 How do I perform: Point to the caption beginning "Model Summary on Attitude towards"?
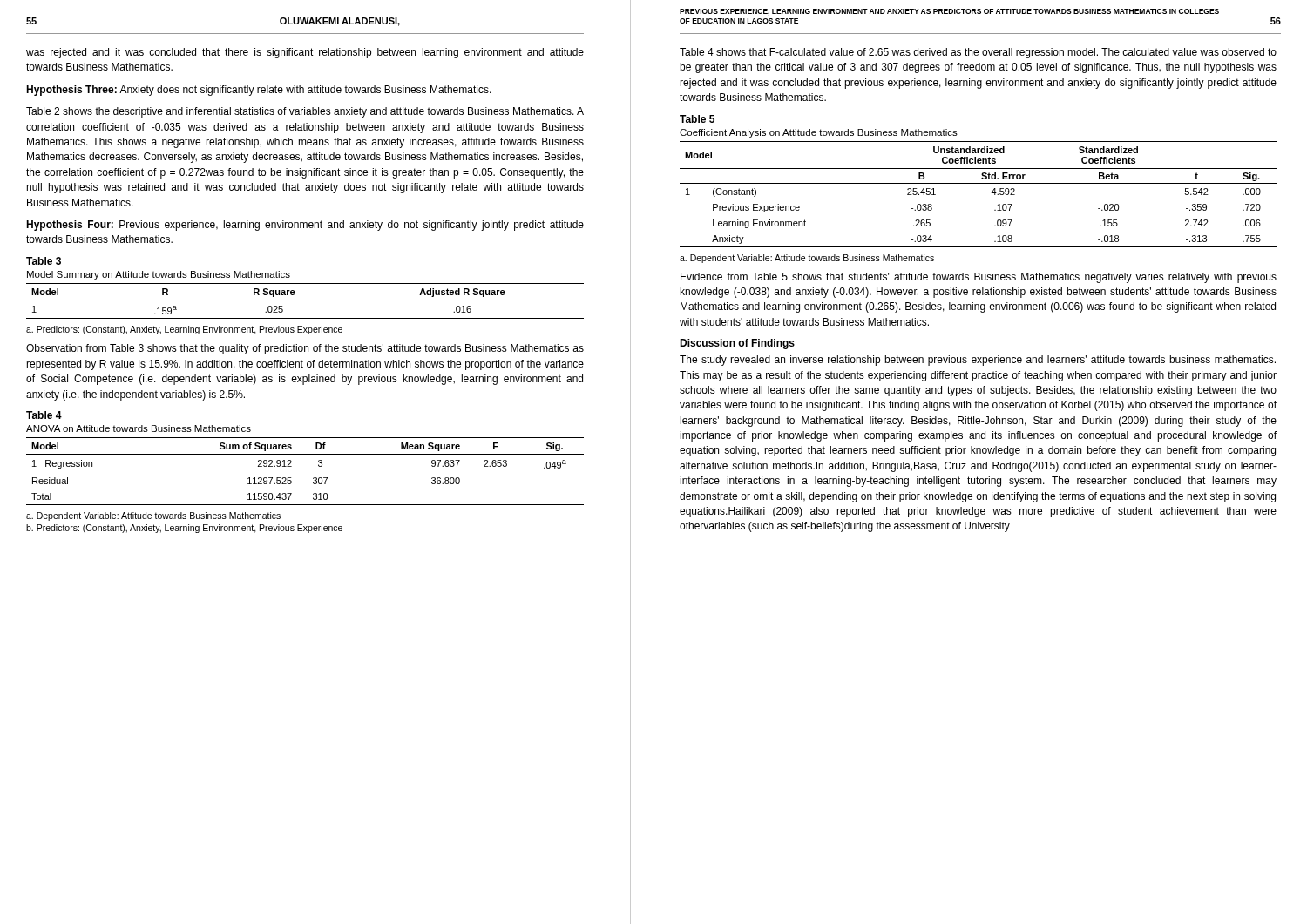point(158,274)
